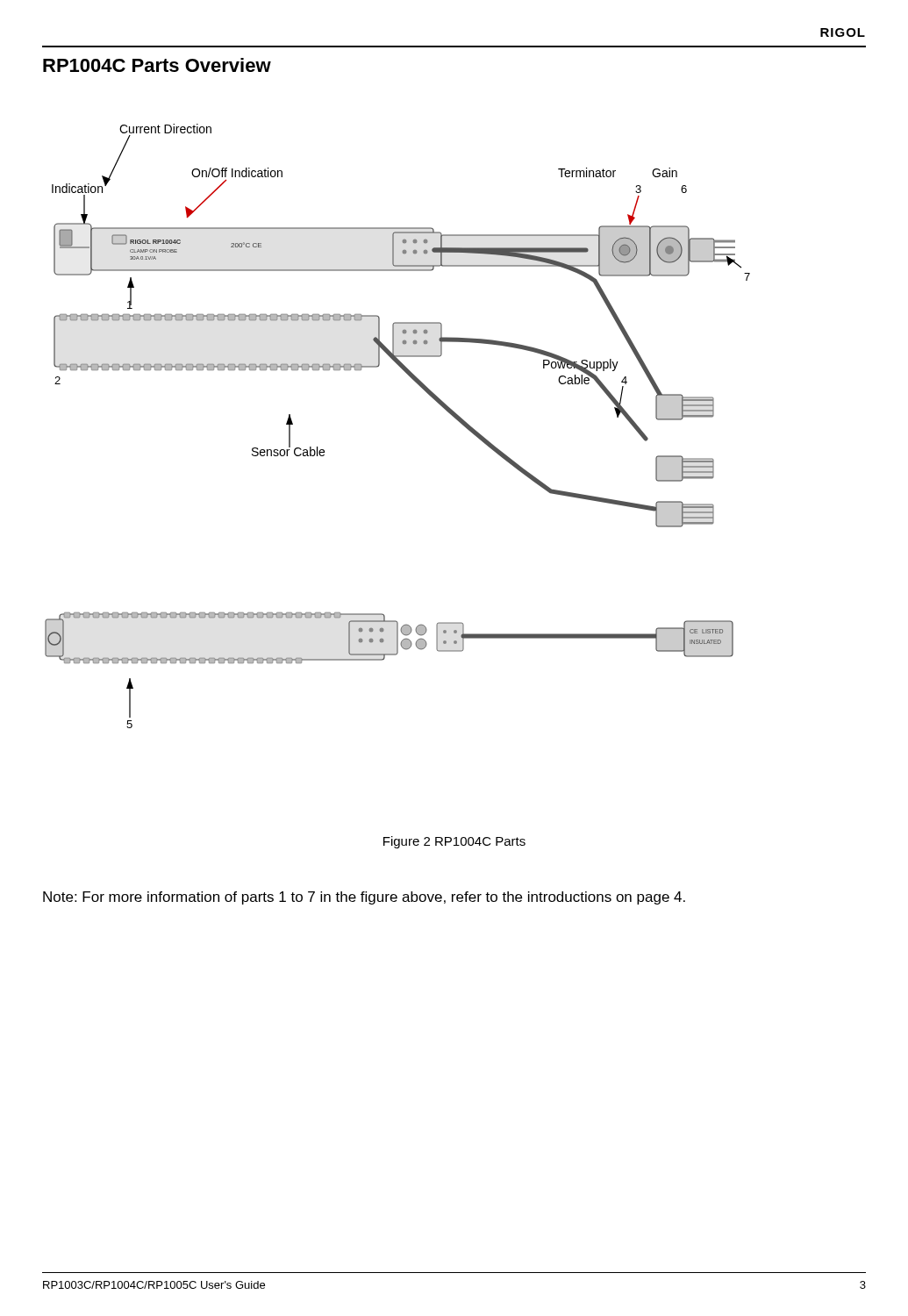Locate the engineering diagram
Screen dimensions: 1316x908
tap(454, 465)
